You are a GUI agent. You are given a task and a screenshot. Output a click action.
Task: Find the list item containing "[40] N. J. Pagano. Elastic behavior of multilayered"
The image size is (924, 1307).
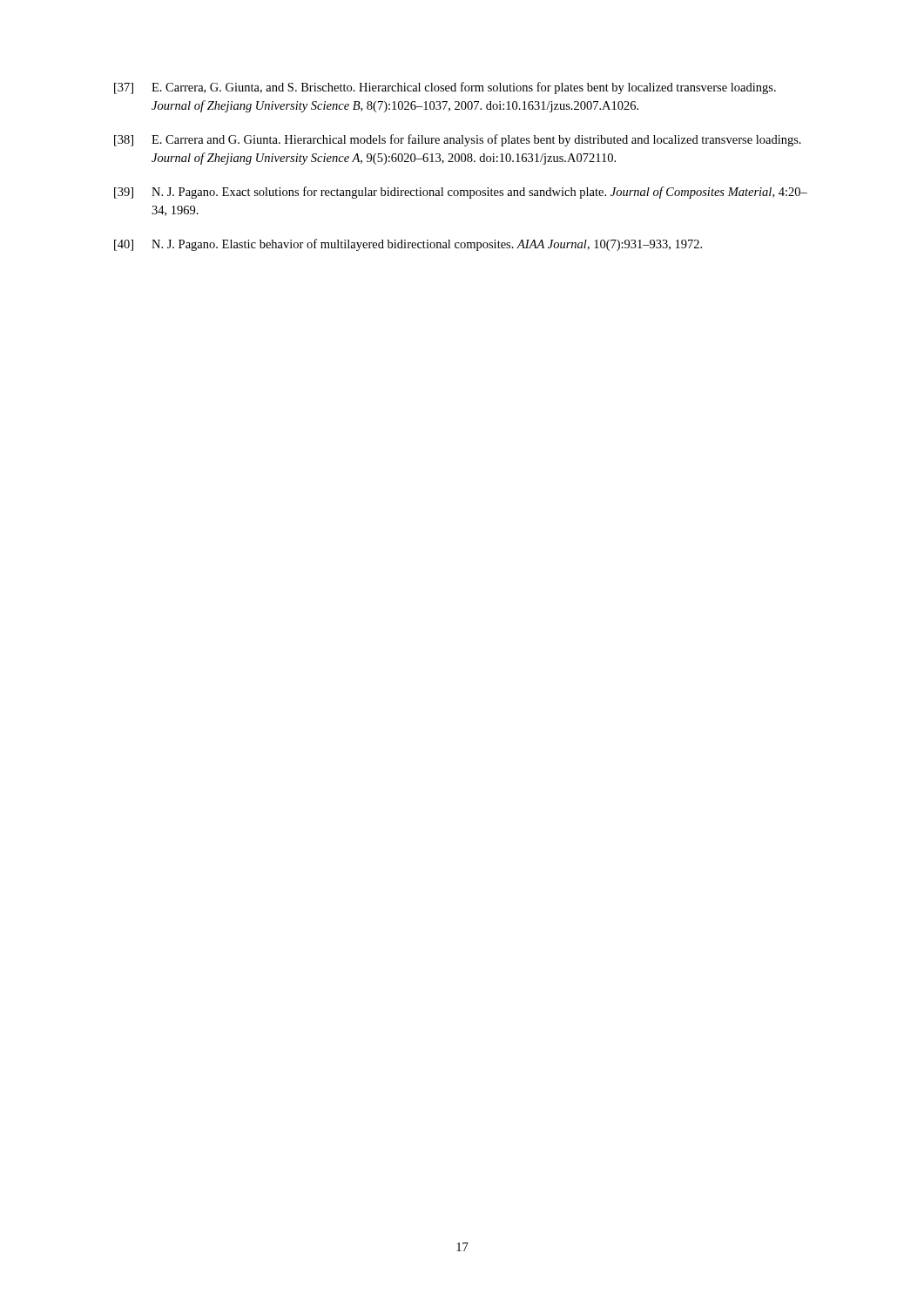point(462,245)
